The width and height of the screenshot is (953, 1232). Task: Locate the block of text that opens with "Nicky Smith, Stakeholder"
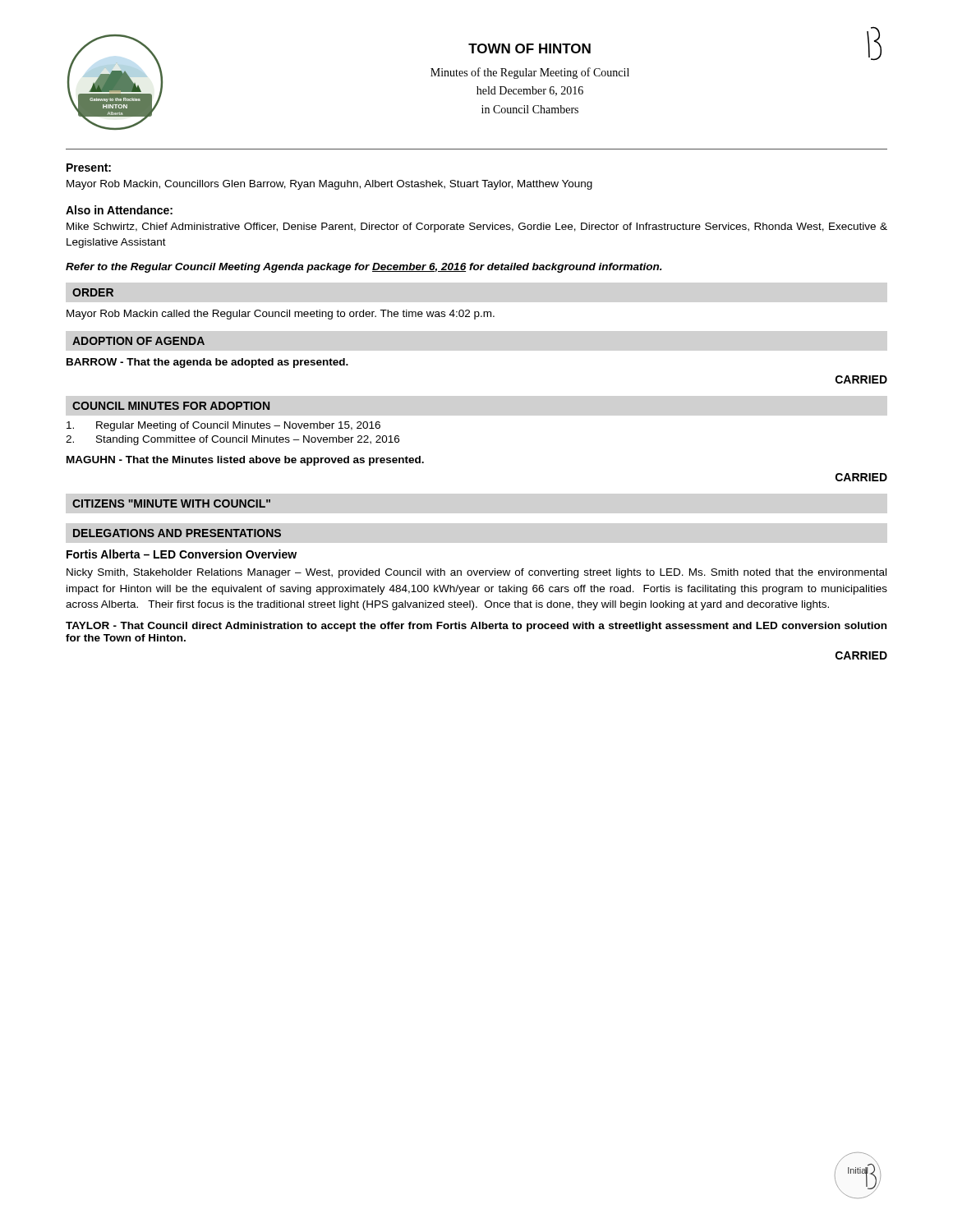476,588
